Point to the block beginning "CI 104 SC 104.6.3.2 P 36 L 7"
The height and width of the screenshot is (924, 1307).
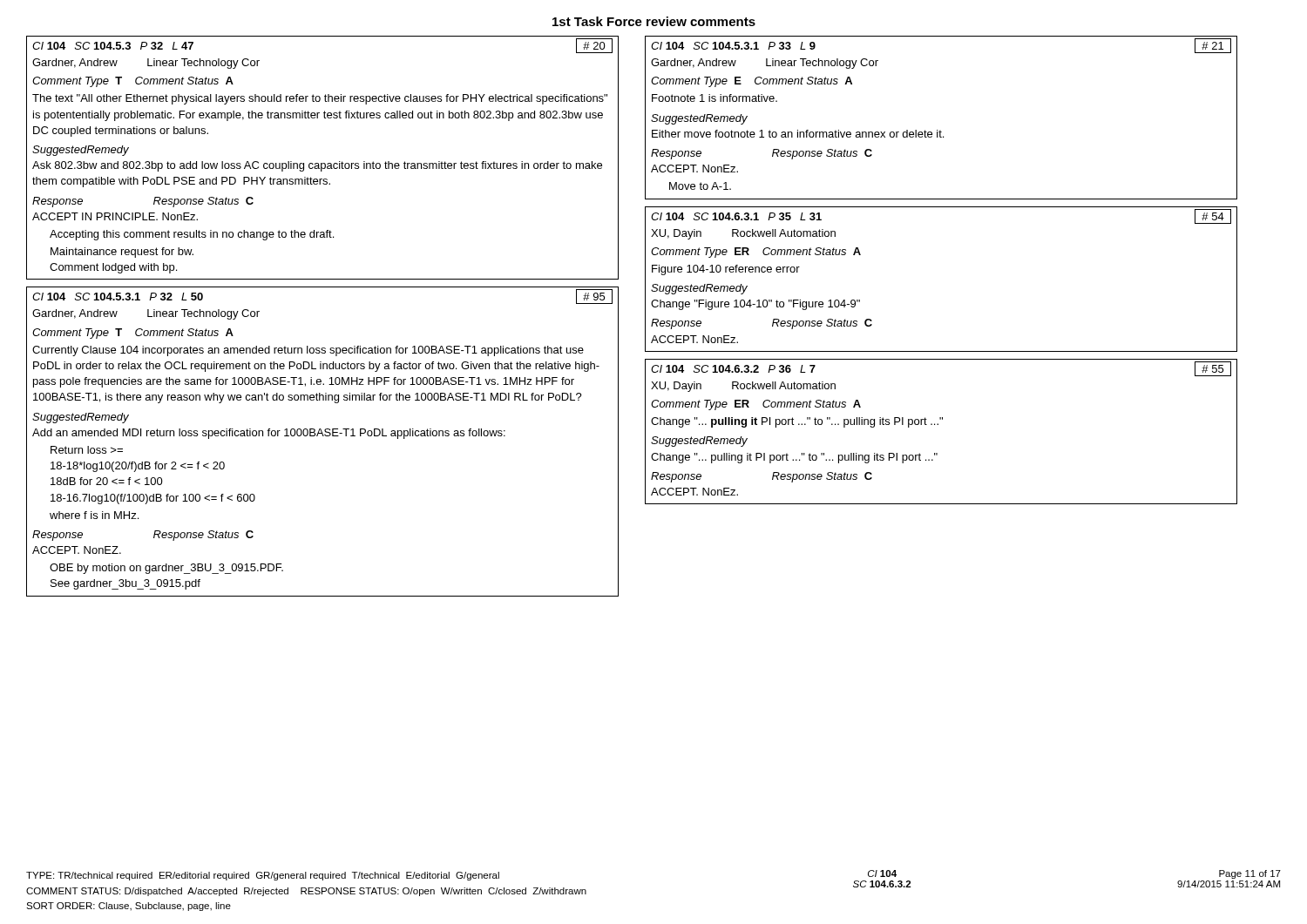click(x=941, y=432)
